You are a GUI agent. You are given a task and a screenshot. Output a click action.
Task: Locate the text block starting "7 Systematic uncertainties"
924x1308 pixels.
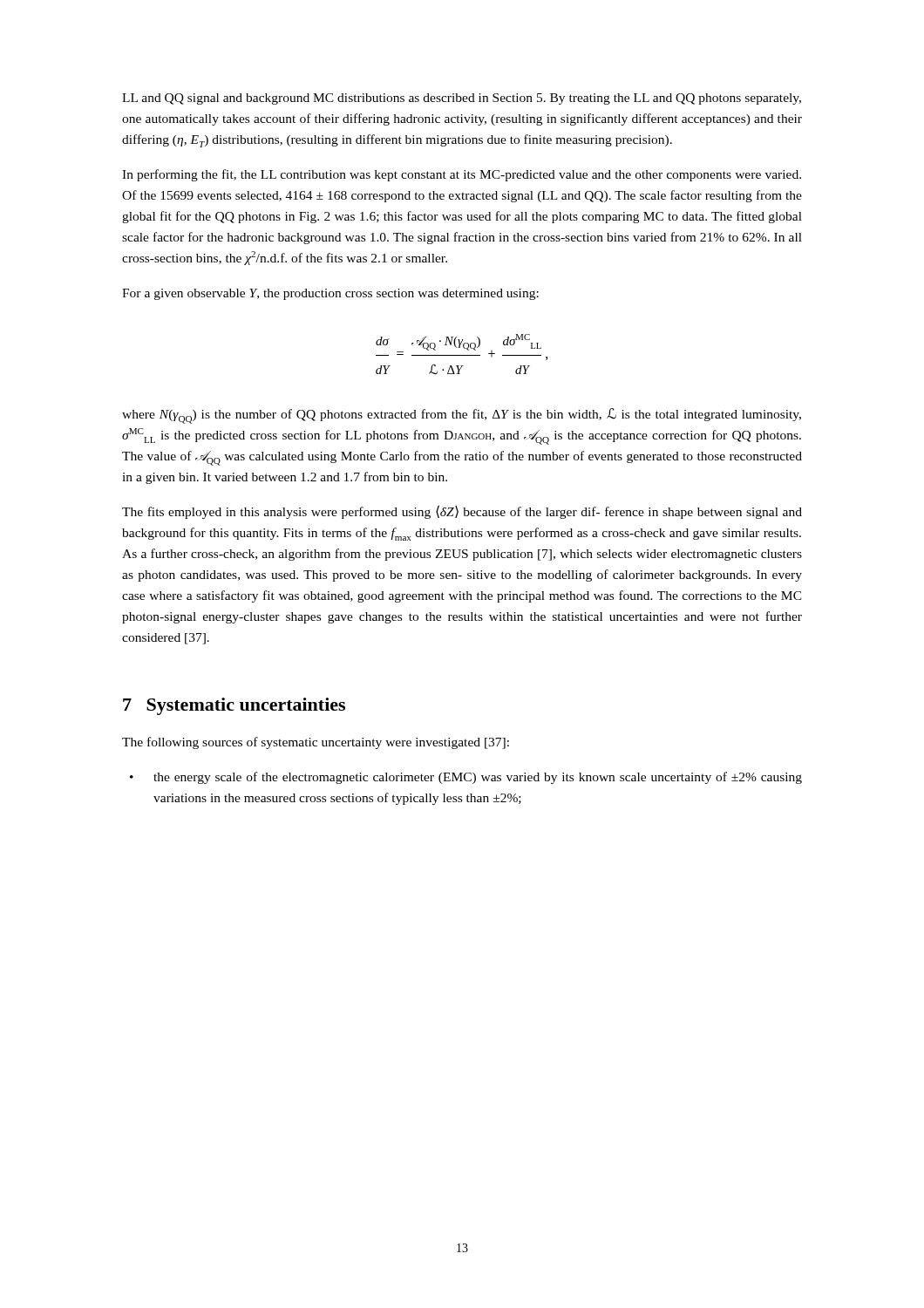[x=234, y=704]
